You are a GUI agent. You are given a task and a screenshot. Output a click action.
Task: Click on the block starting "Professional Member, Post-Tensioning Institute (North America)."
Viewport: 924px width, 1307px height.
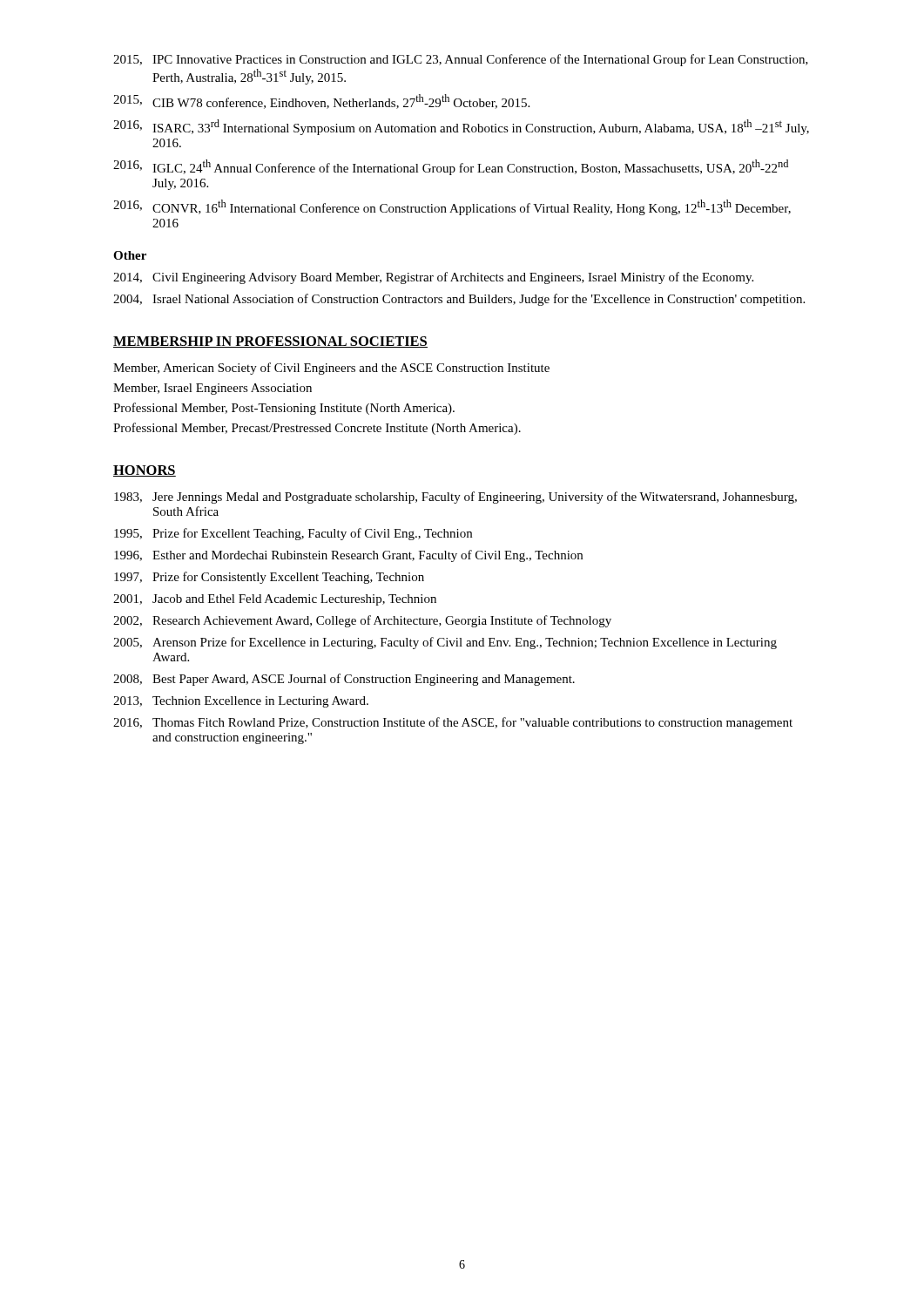(284, 408)
